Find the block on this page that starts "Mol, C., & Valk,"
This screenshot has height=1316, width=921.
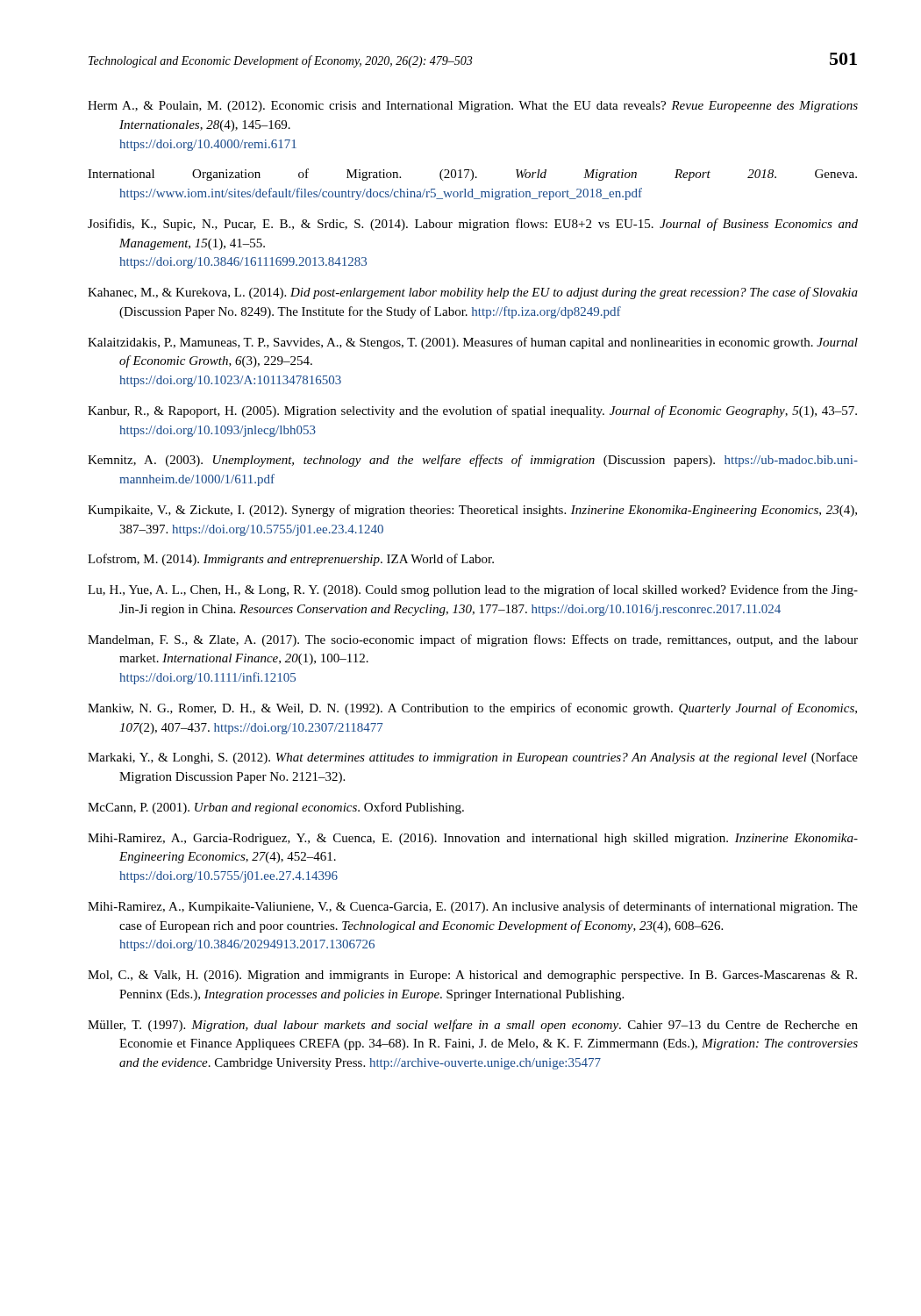point(473,985)
